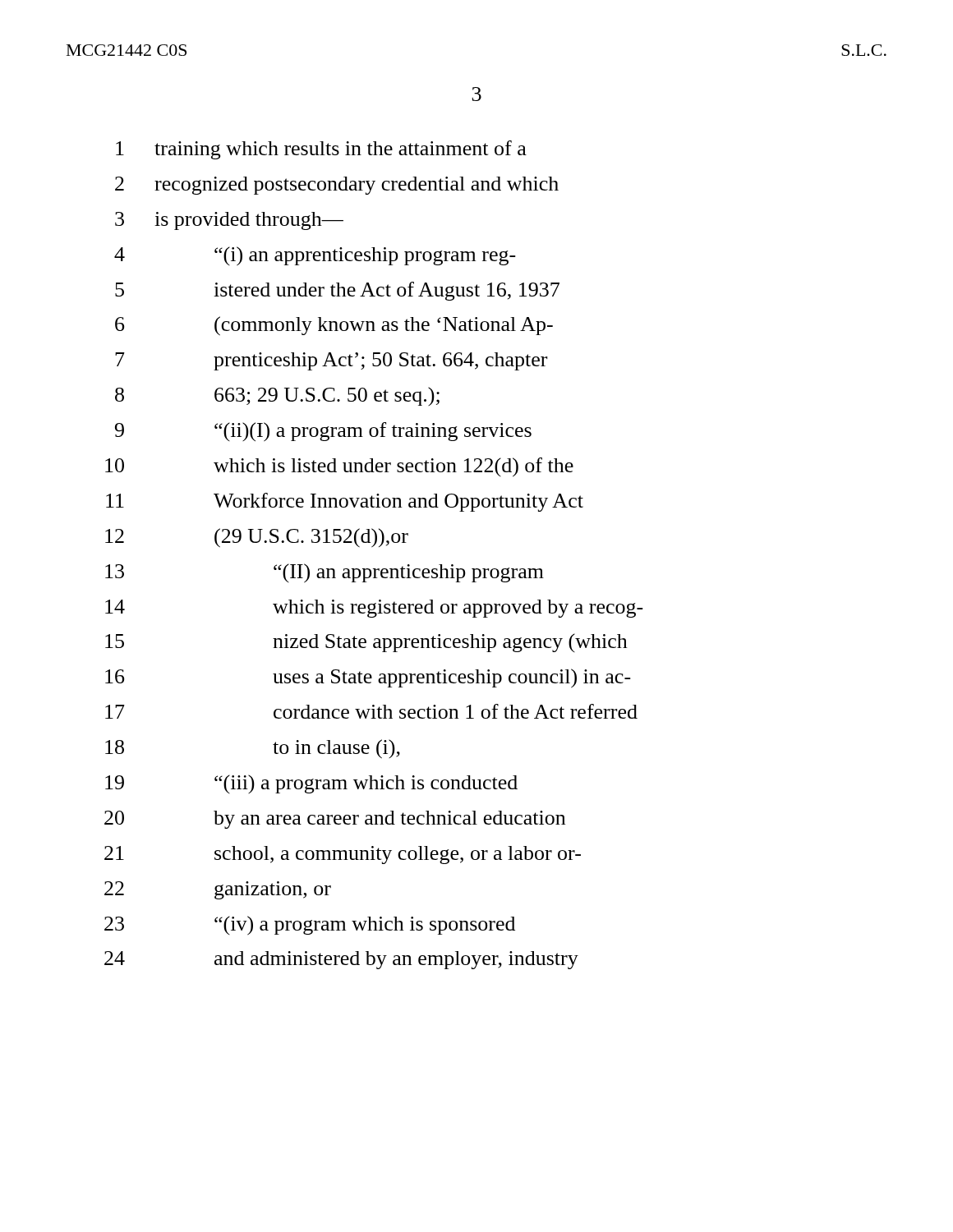Click on the region starting "13 “(II) an apprenticeship"

[476, 572]
